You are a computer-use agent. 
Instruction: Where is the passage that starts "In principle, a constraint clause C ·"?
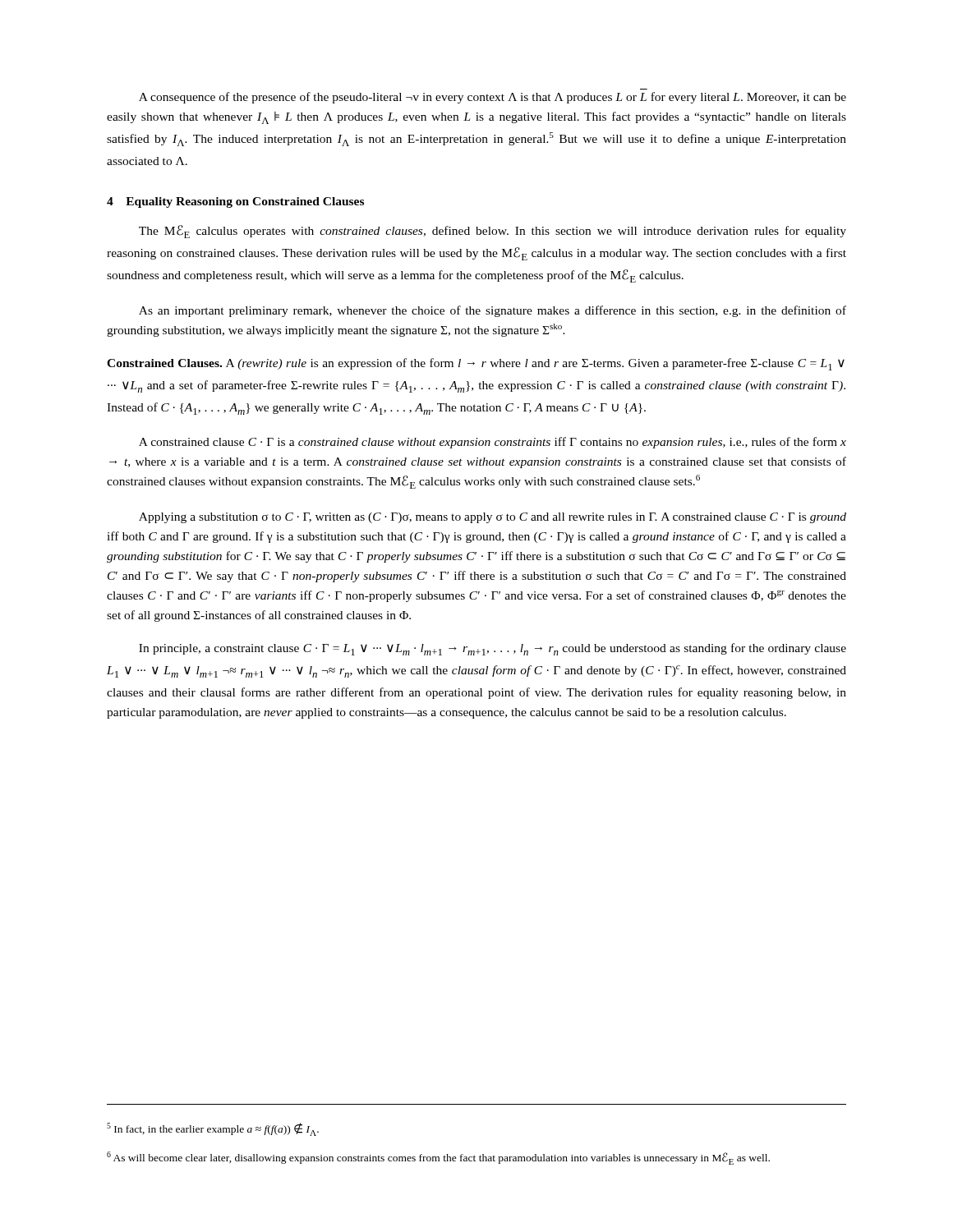tap(476, 680)
